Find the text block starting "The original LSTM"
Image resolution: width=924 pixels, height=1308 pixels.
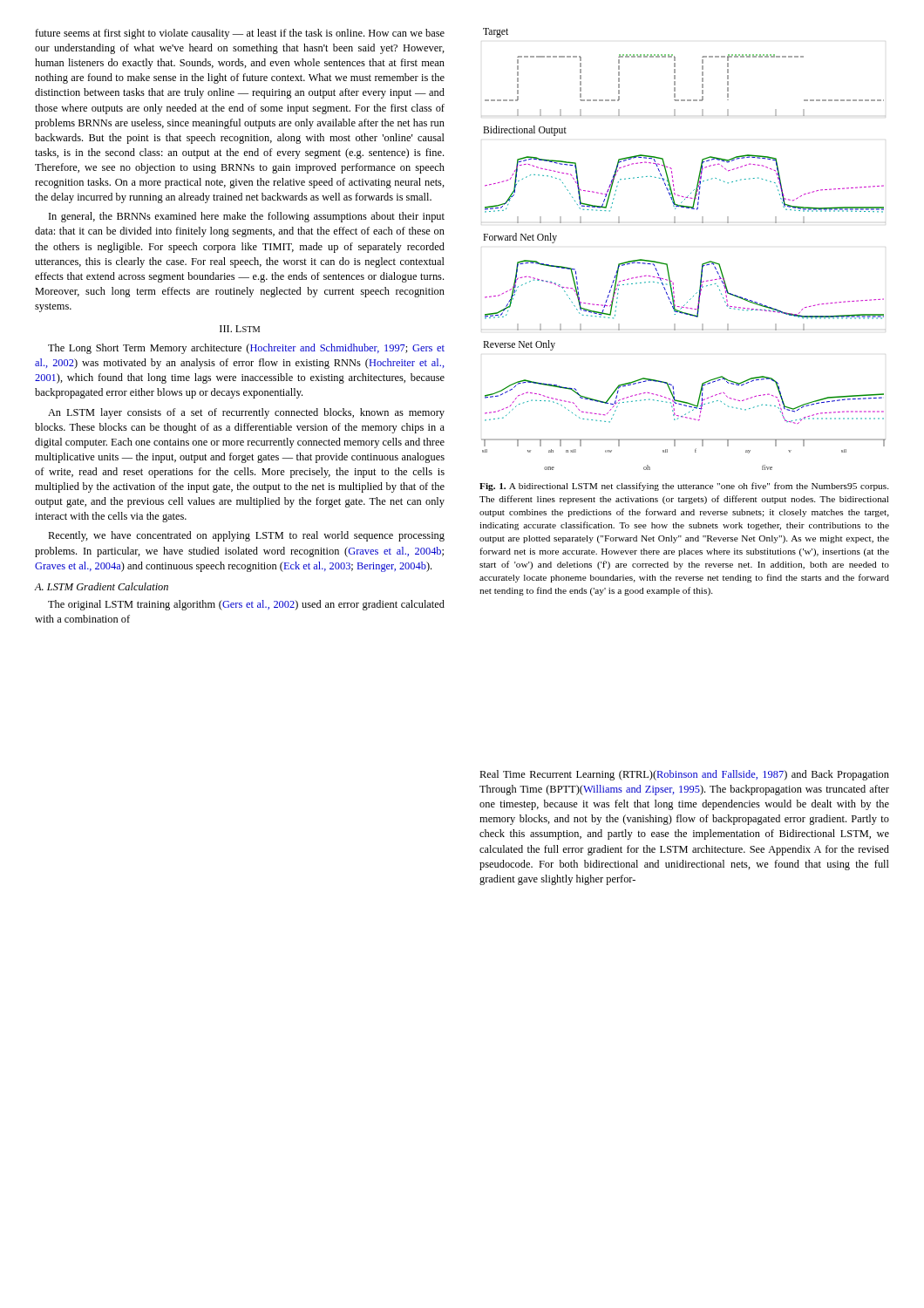[x=240, y=612]
